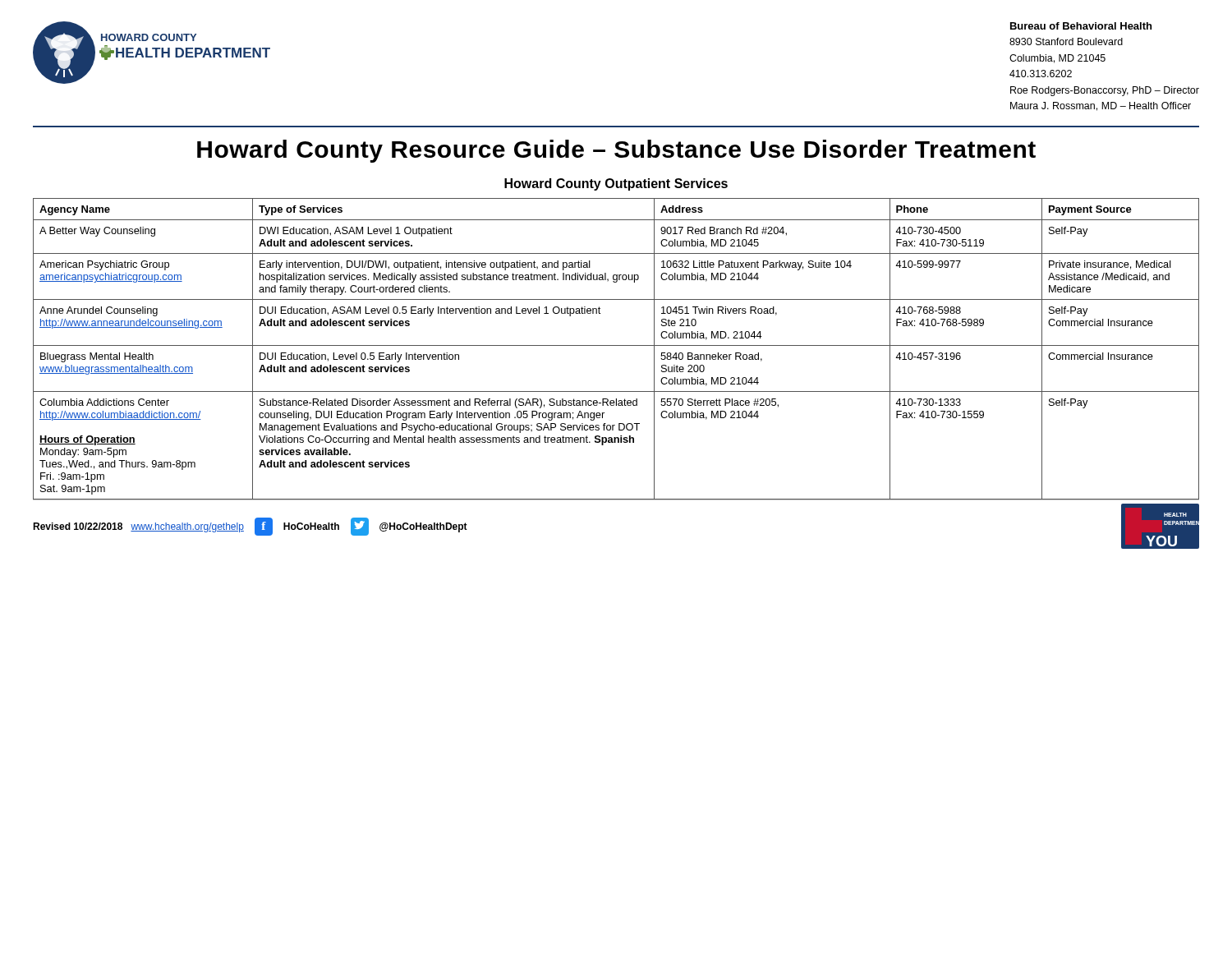
Task: Find the section header that reads "Howard County Outpatient Services"
Action: coord(616,184)
